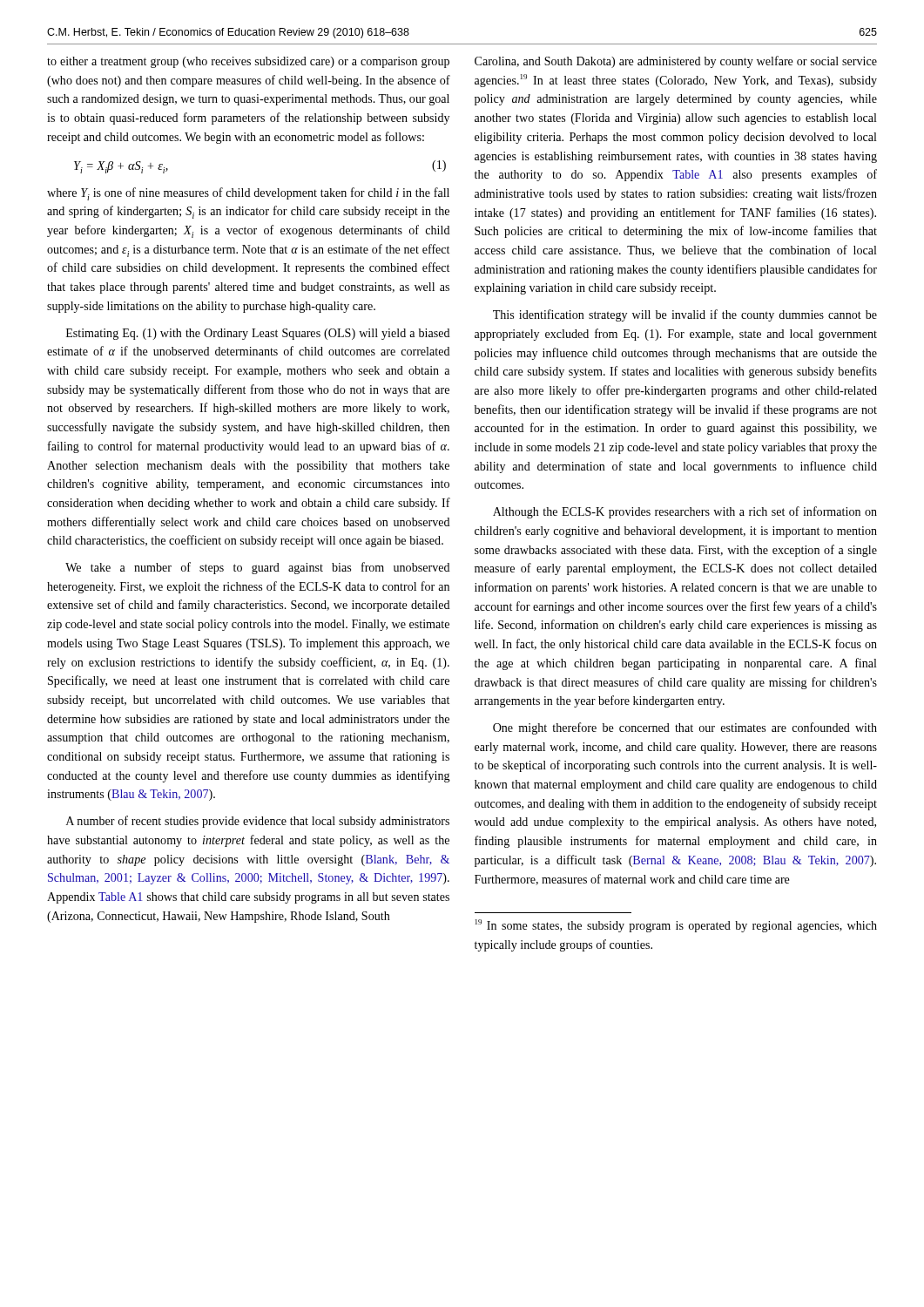
Task: Navigate to the text block starting "We take a"
Action: pyautogui.click(x=248, y=681)
